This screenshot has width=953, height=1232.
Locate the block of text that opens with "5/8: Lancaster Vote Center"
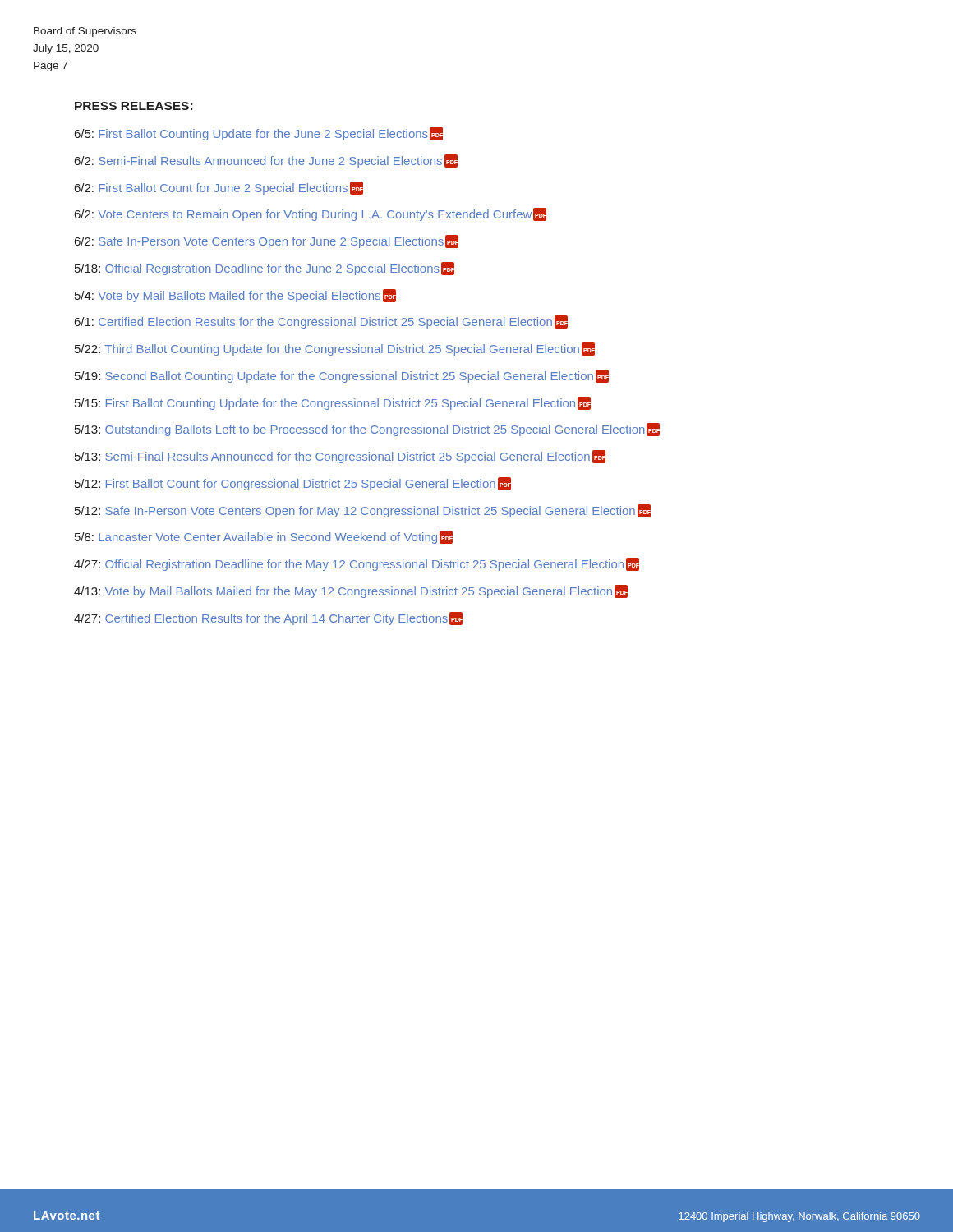264,537
